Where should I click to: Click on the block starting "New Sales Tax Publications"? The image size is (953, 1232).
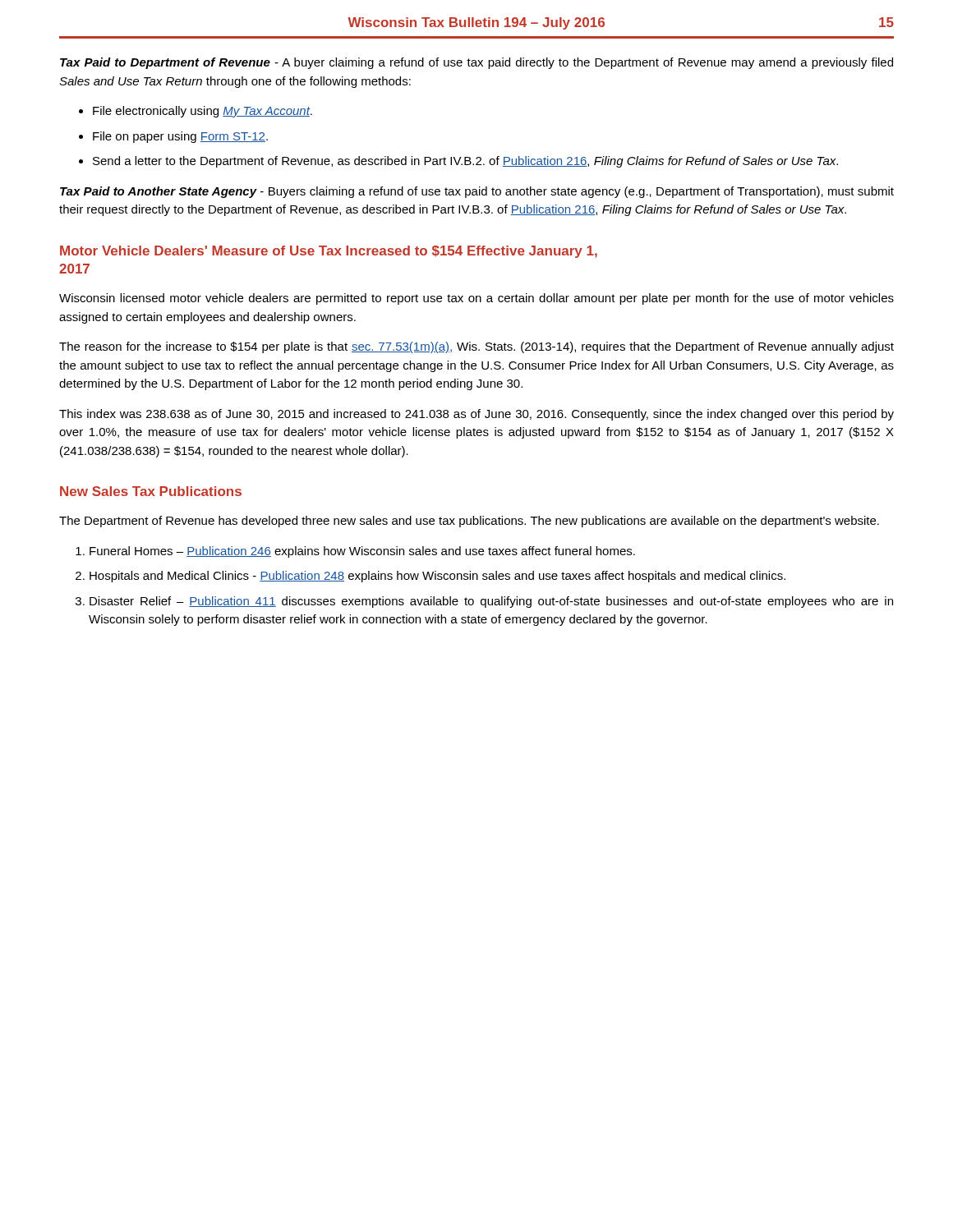click(151, 492)
